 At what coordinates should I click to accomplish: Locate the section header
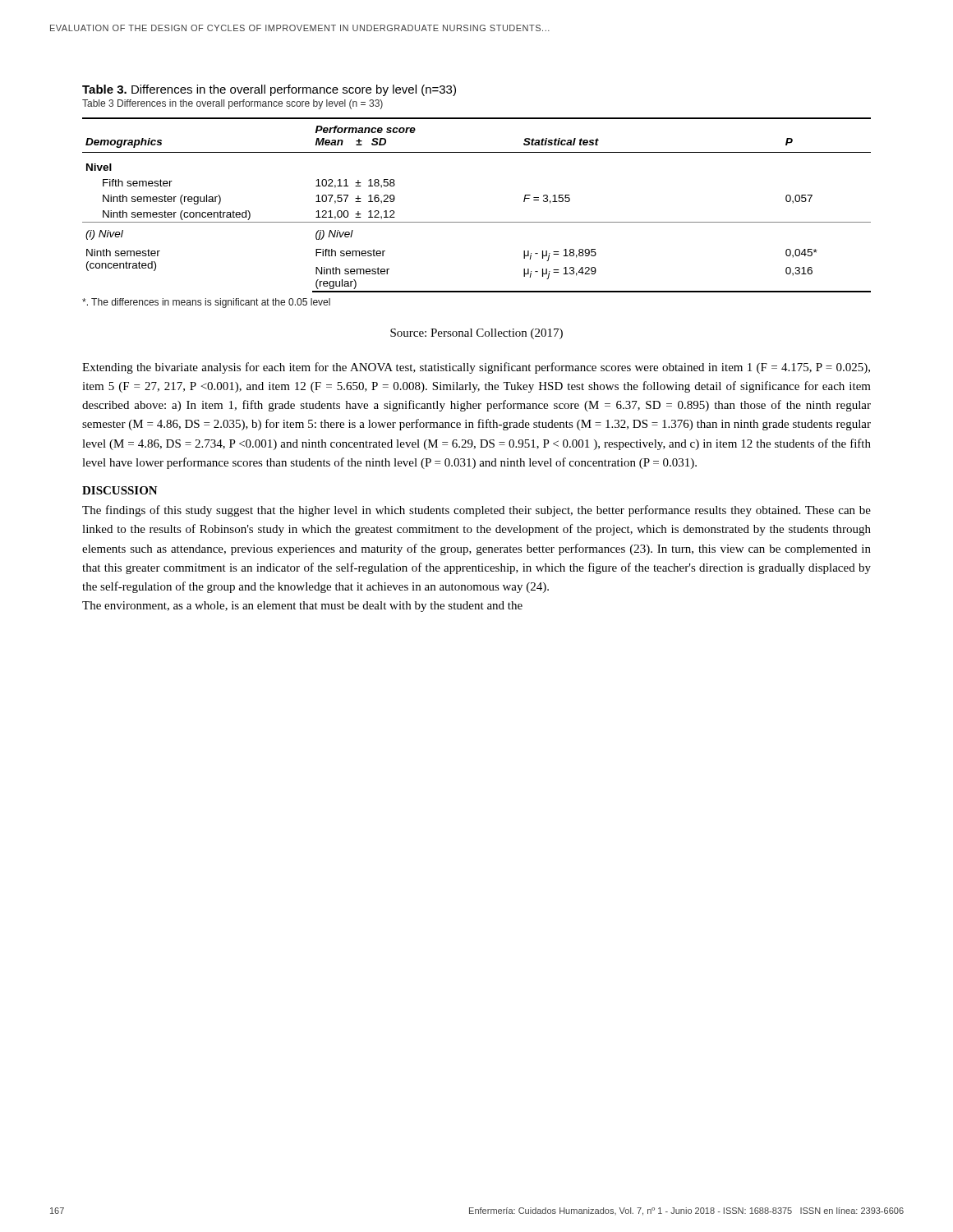pos(120,491)
